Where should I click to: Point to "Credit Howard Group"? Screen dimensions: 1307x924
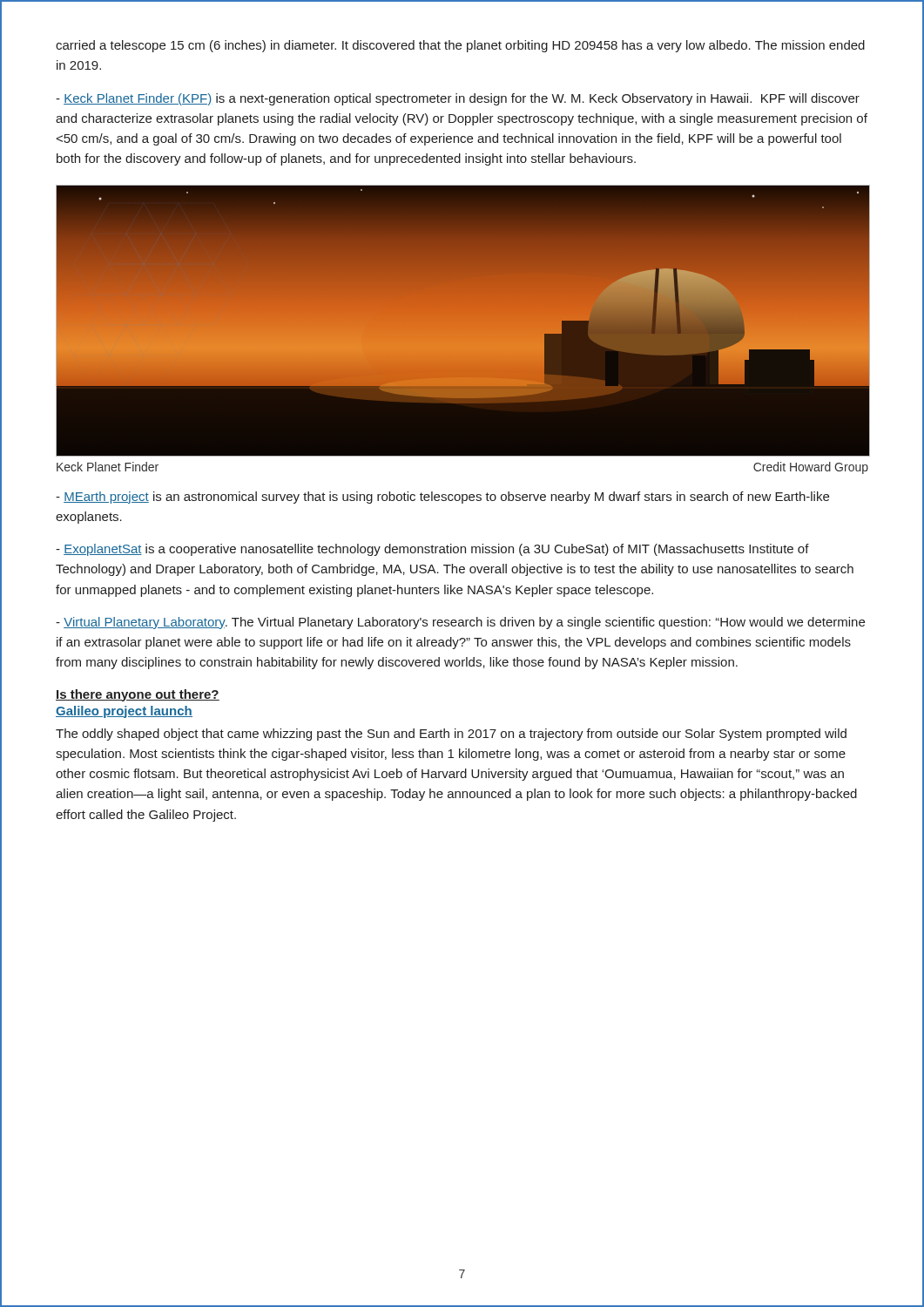coord(811,467)
